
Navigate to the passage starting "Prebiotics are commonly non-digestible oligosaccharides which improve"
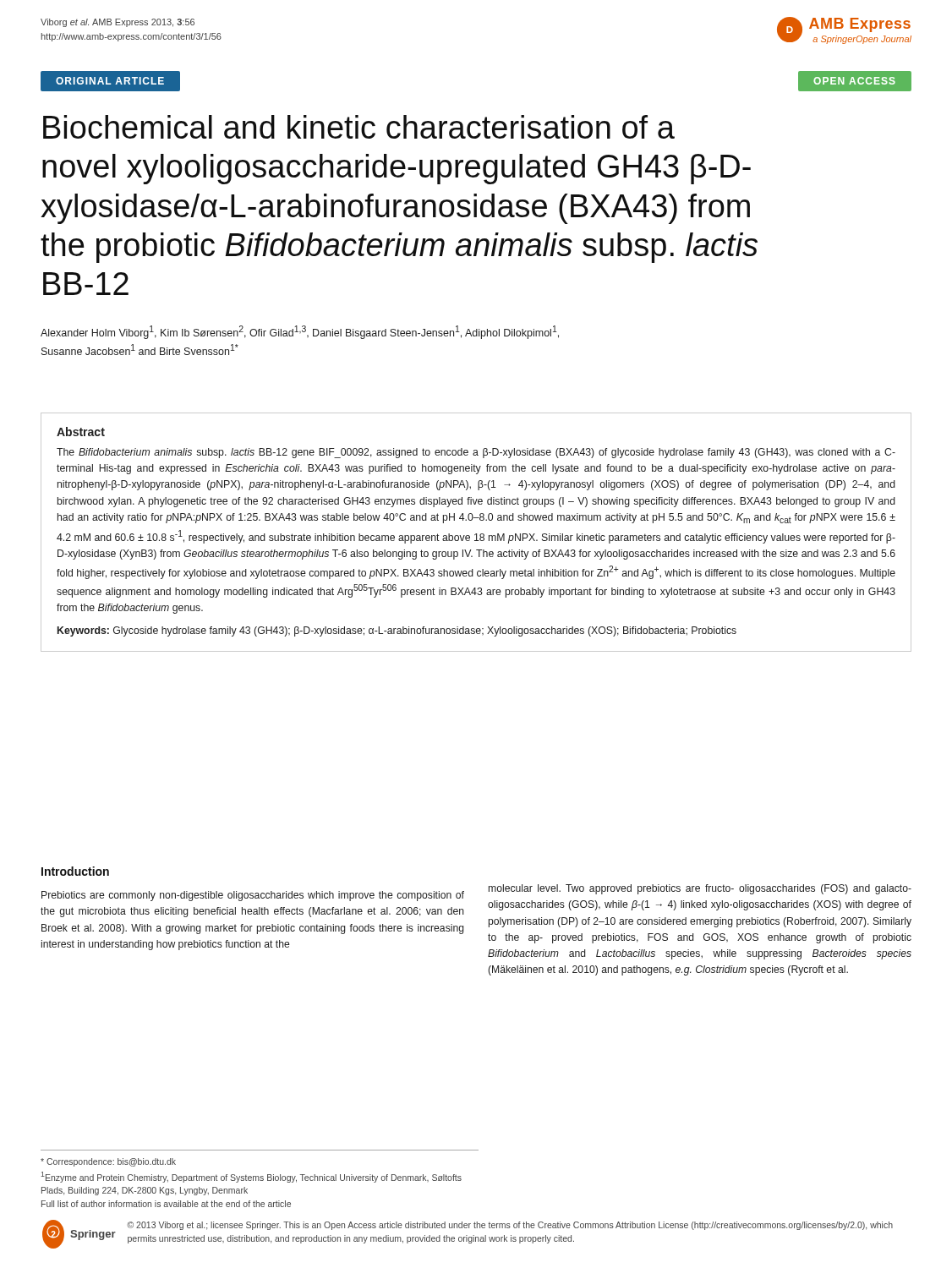[252, 920]
